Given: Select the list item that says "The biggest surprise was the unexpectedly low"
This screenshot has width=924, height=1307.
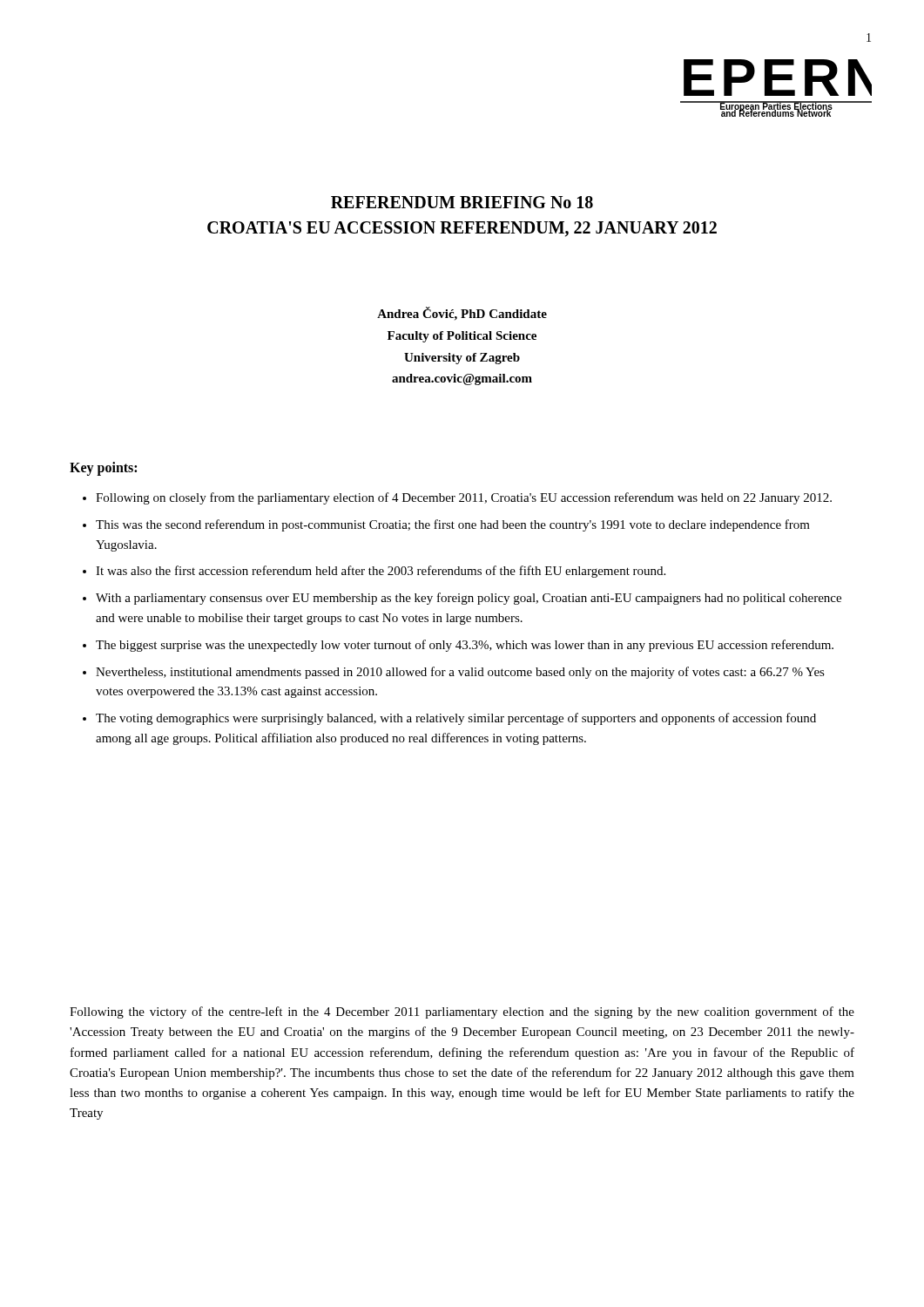Looking at the screenshot, I should [x=465, y=645].
